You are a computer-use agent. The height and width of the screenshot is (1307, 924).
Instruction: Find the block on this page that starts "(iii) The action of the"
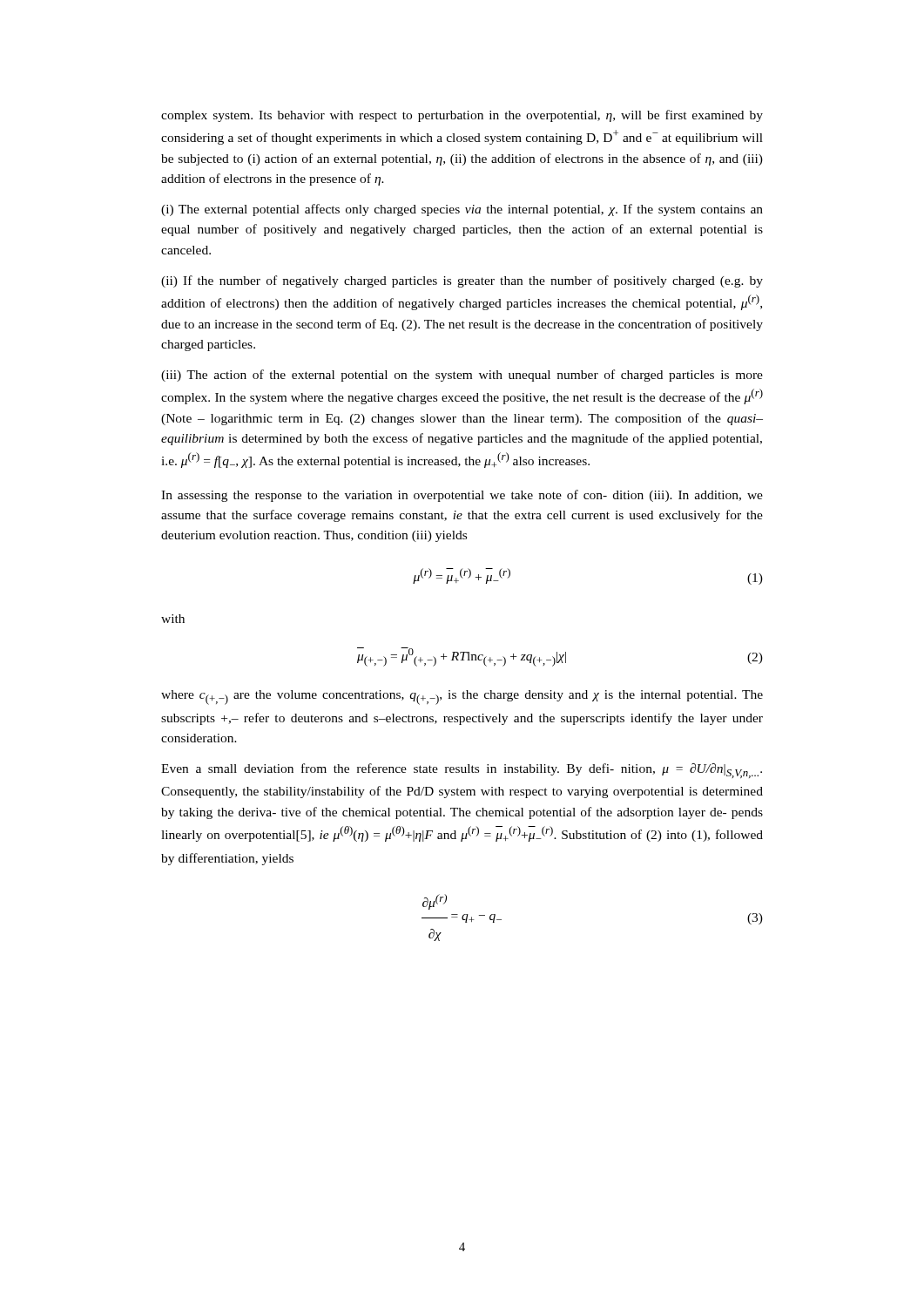point(462,419)
